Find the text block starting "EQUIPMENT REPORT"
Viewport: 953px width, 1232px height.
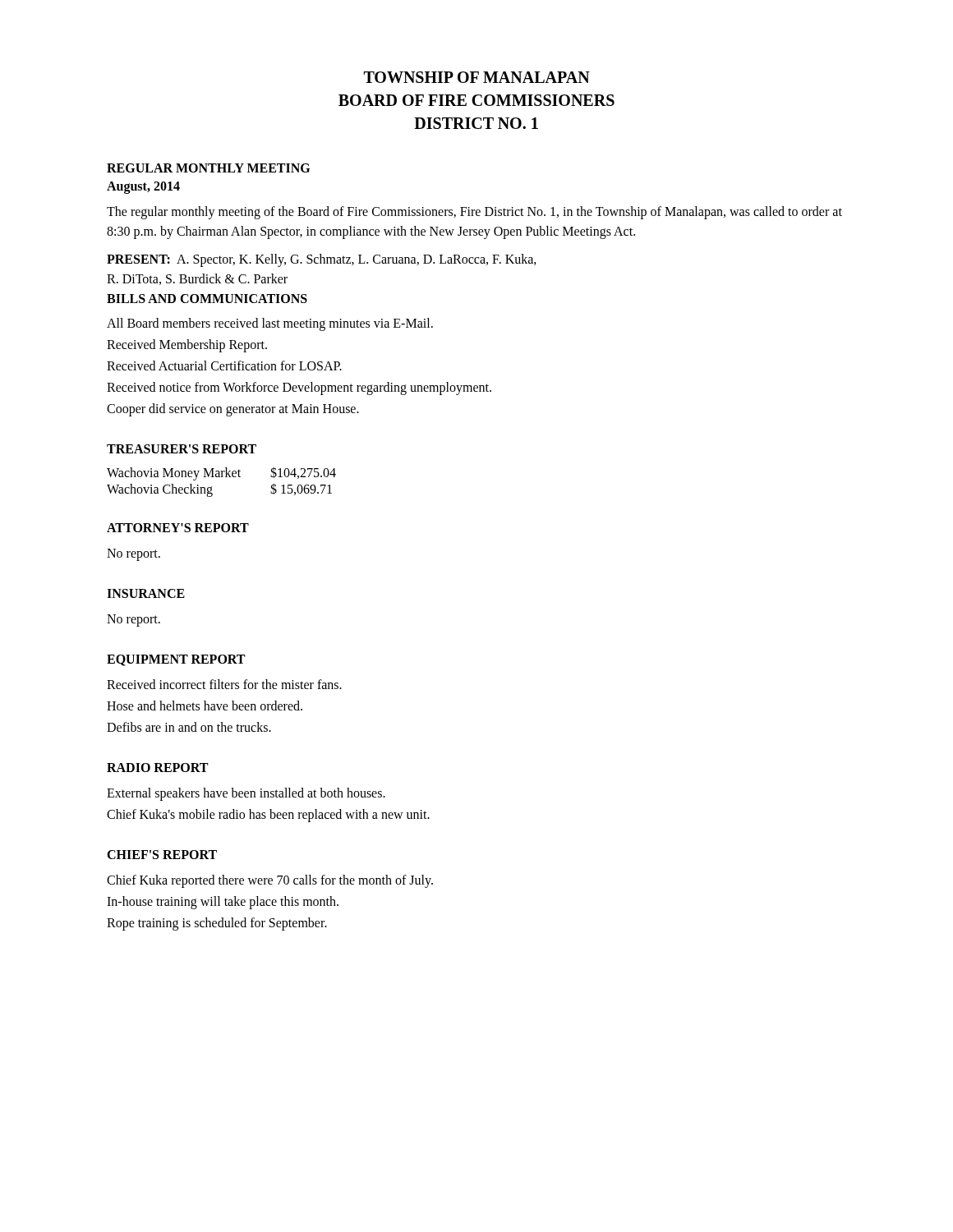tap(176, 659)
